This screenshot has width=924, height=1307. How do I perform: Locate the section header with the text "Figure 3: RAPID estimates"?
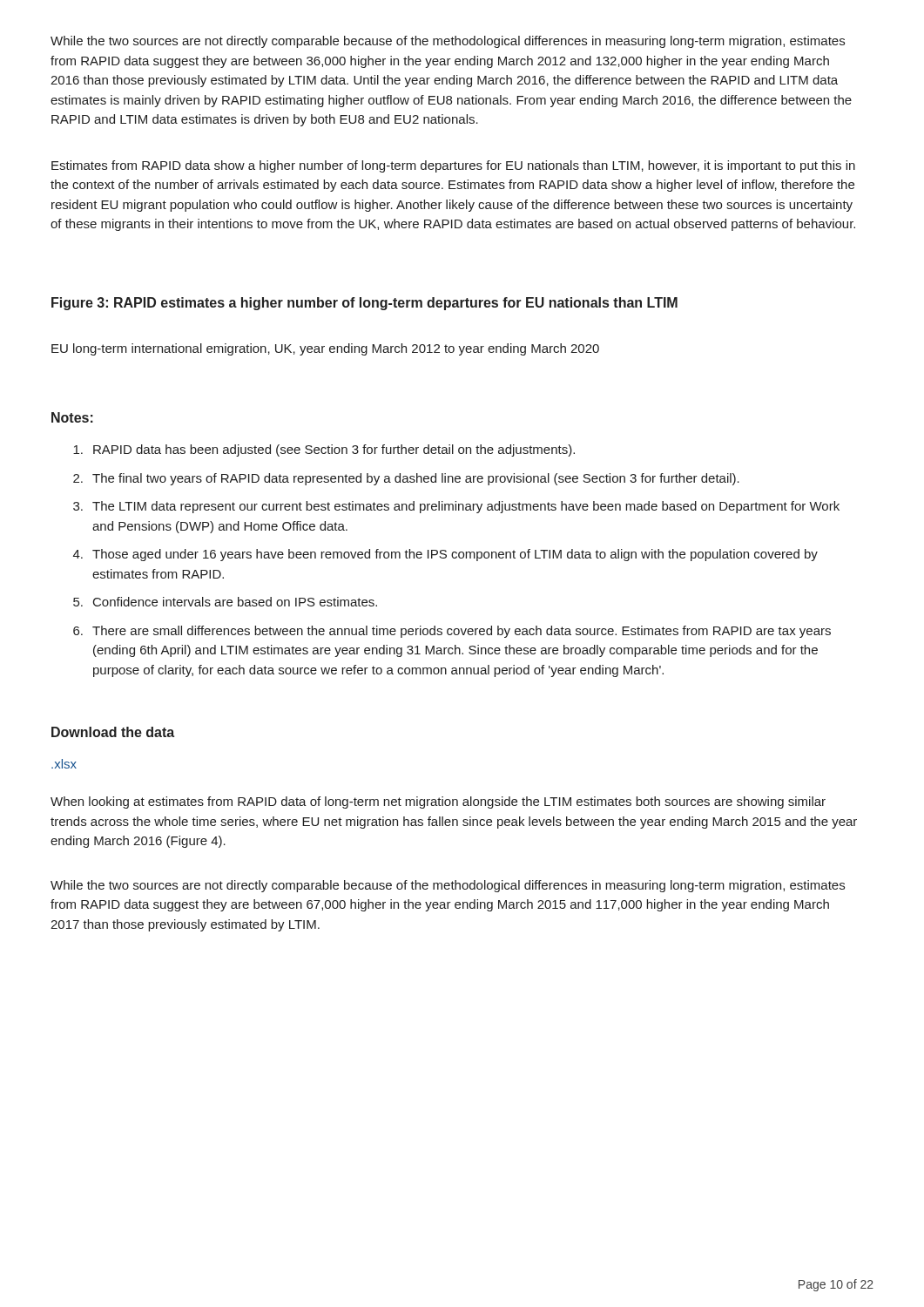pyautogui.click(x=364, y=302)
